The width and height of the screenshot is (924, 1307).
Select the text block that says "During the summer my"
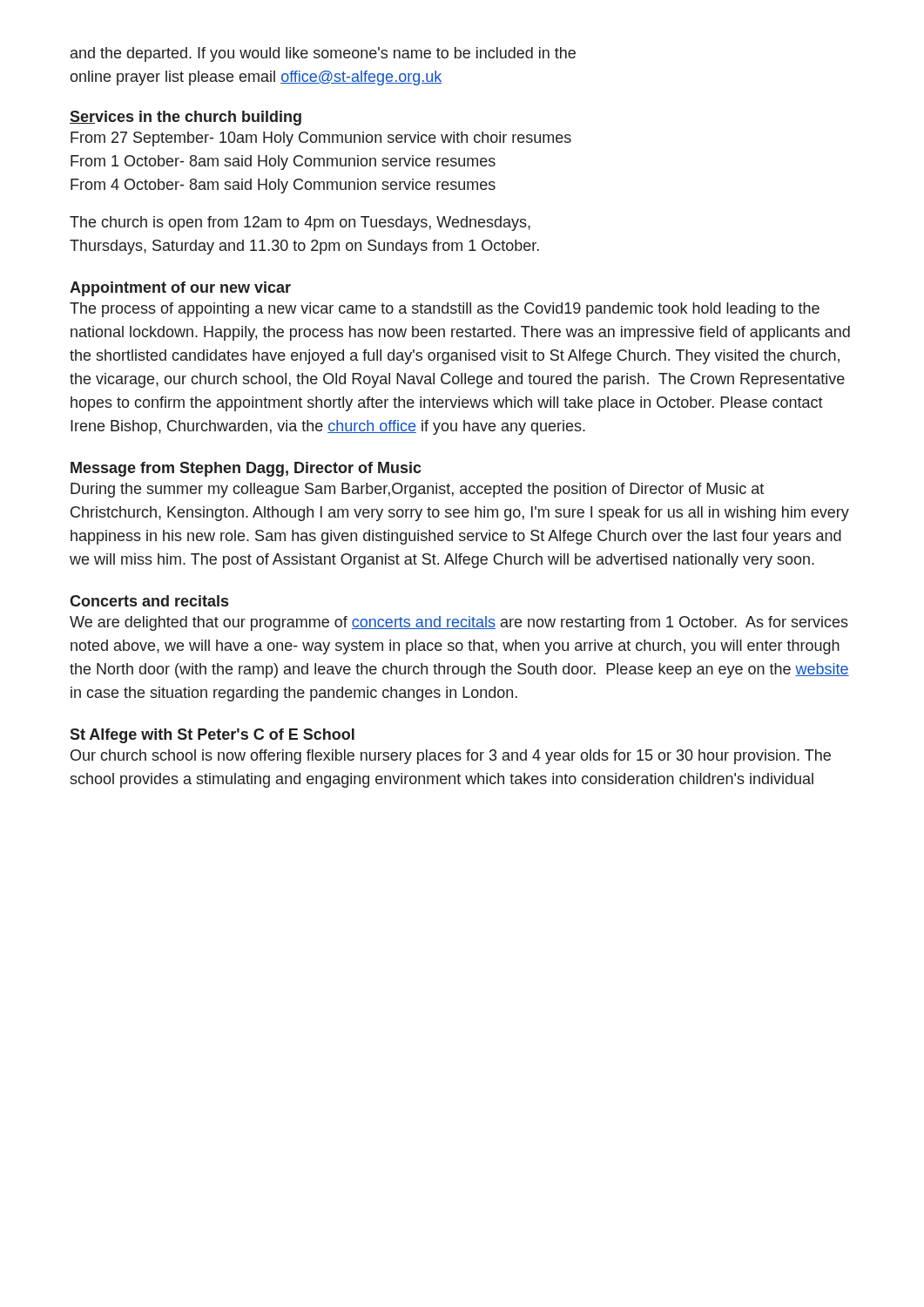tap(462, 524)
